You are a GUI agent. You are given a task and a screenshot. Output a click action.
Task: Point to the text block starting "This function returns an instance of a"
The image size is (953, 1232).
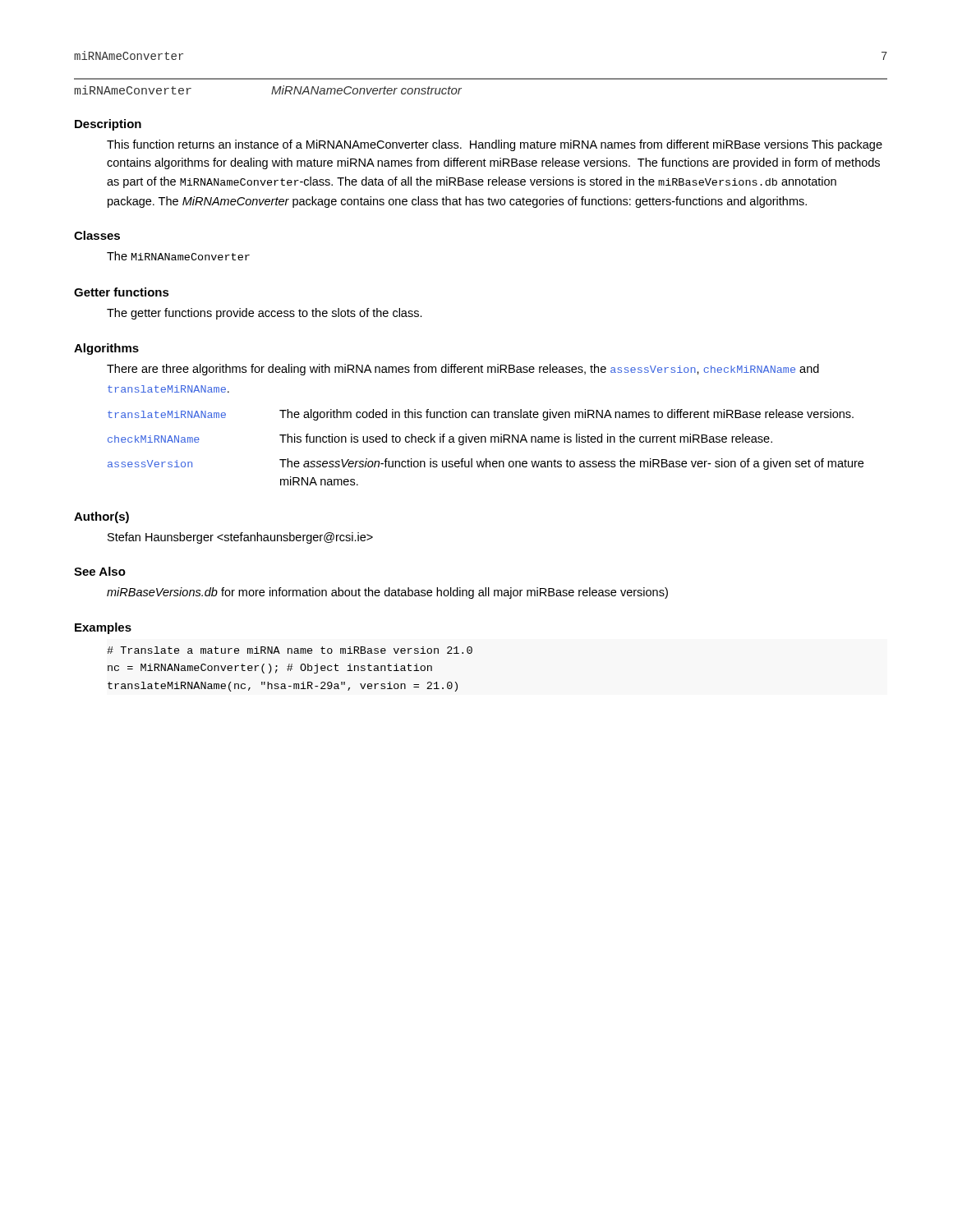coord(497,173)
